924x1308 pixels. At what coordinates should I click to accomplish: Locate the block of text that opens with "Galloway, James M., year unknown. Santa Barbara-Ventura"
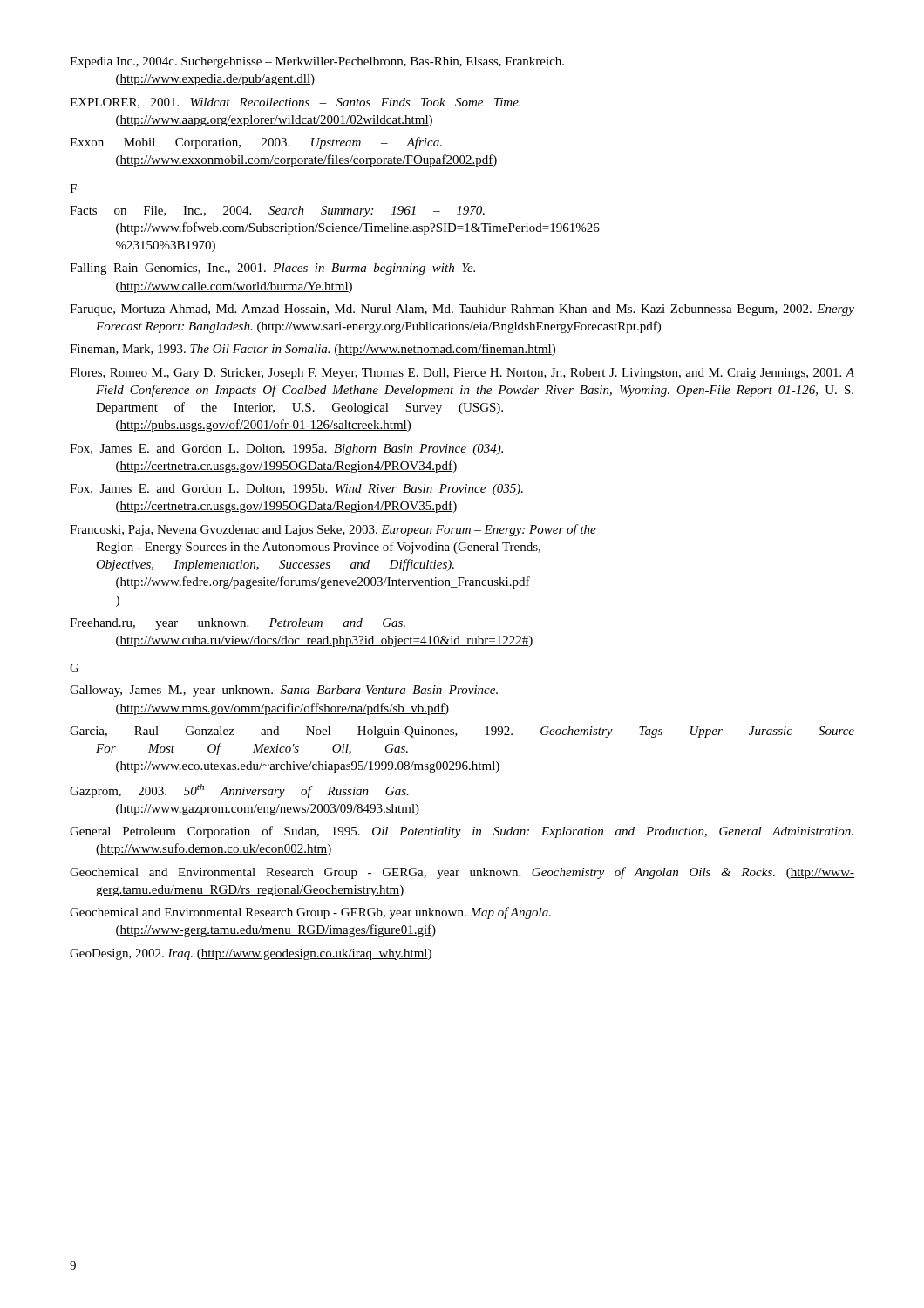click(284, 699)
